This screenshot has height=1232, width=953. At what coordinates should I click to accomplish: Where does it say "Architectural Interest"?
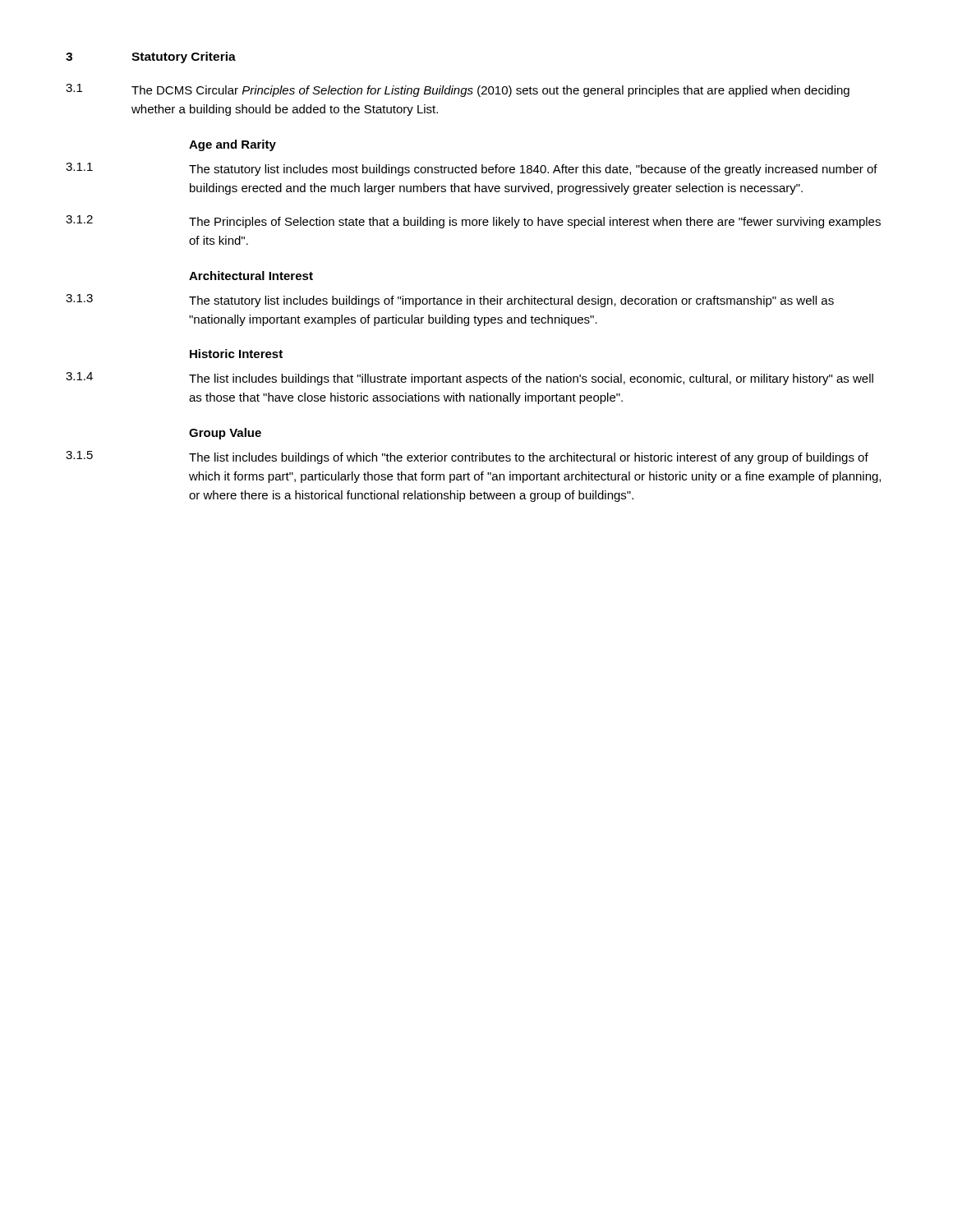(189, 275)
